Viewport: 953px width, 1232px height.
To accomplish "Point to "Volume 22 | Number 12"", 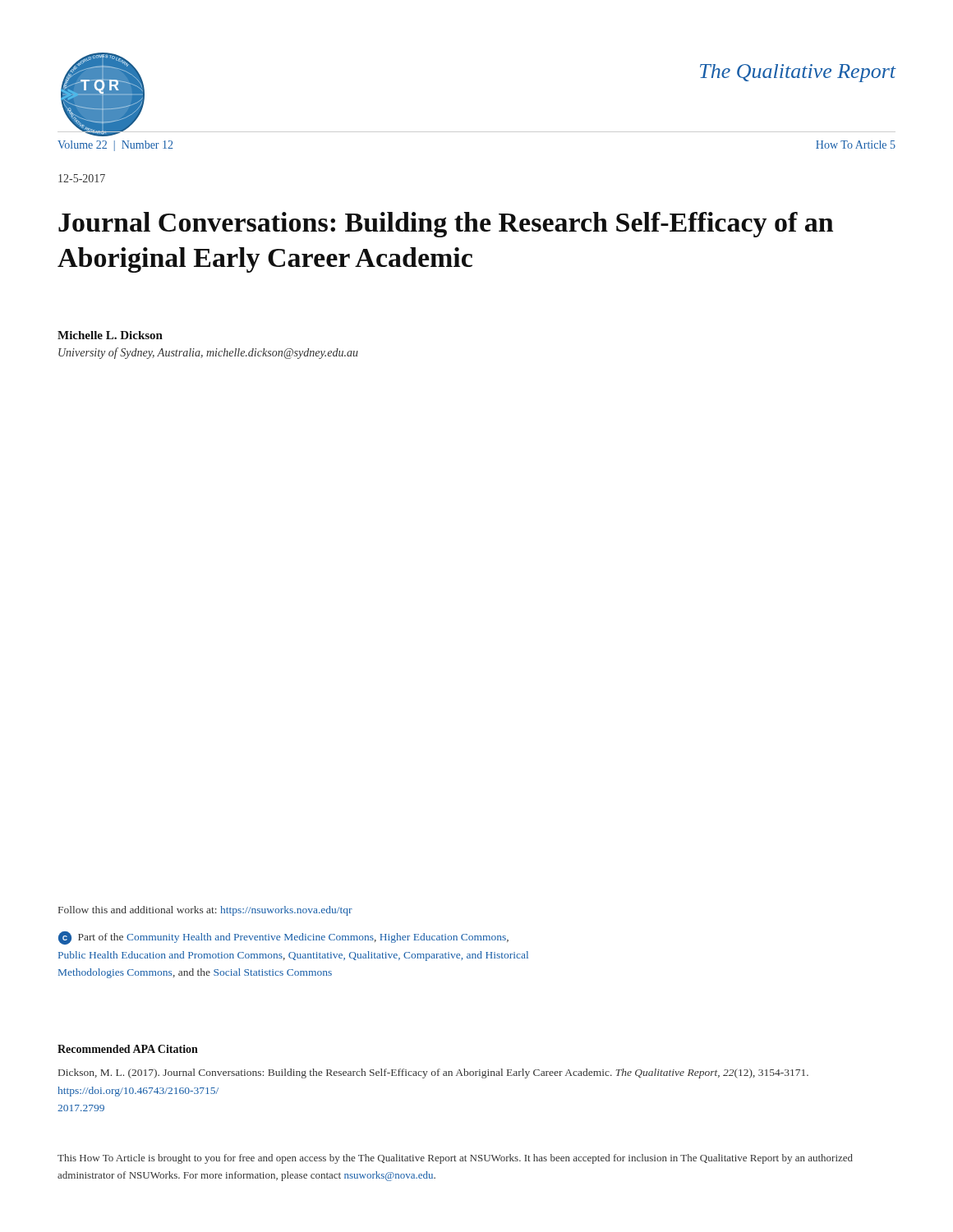I will (x=115, y=145).
